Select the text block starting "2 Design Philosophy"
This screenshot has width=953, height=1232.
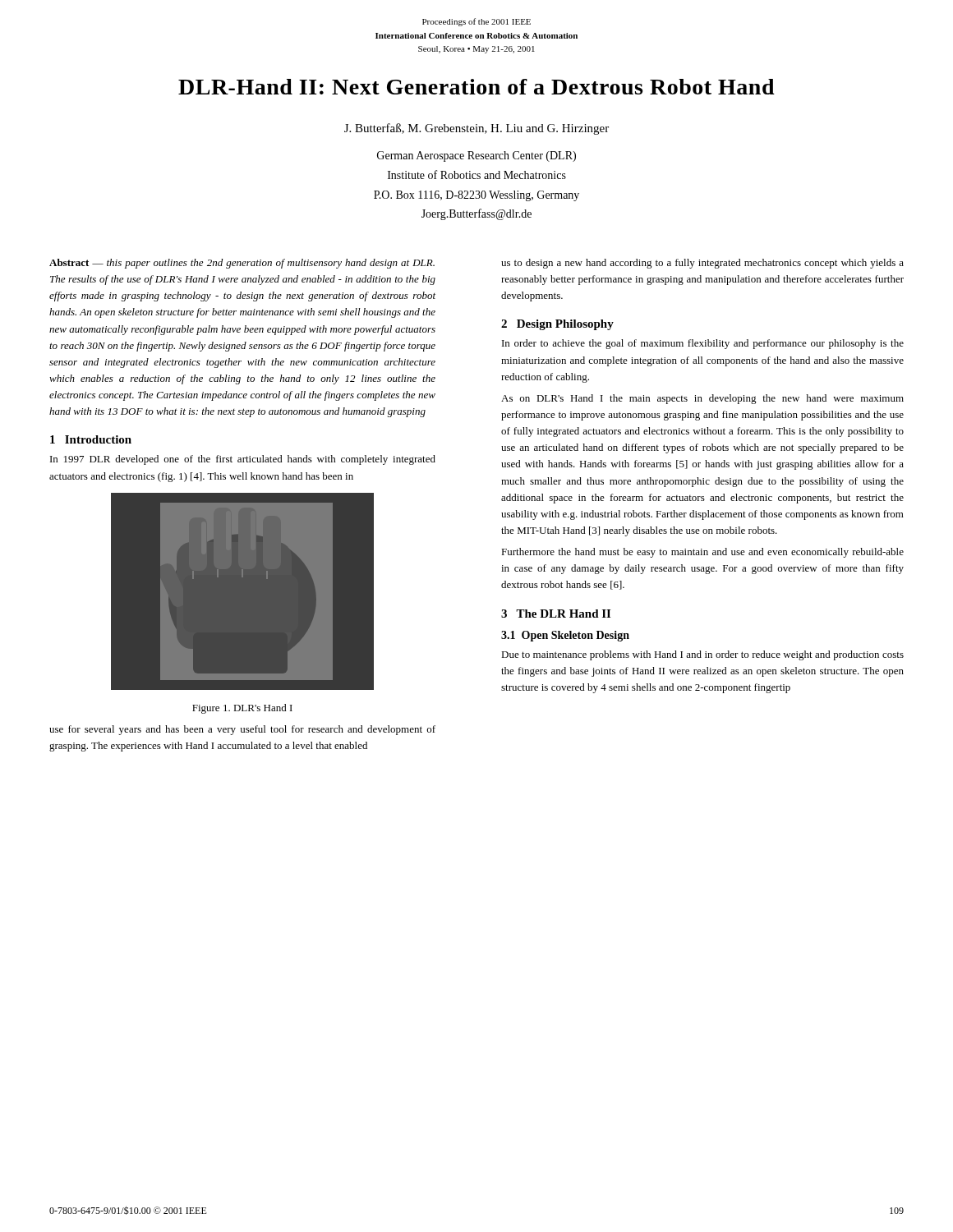(x=557, y=324)
